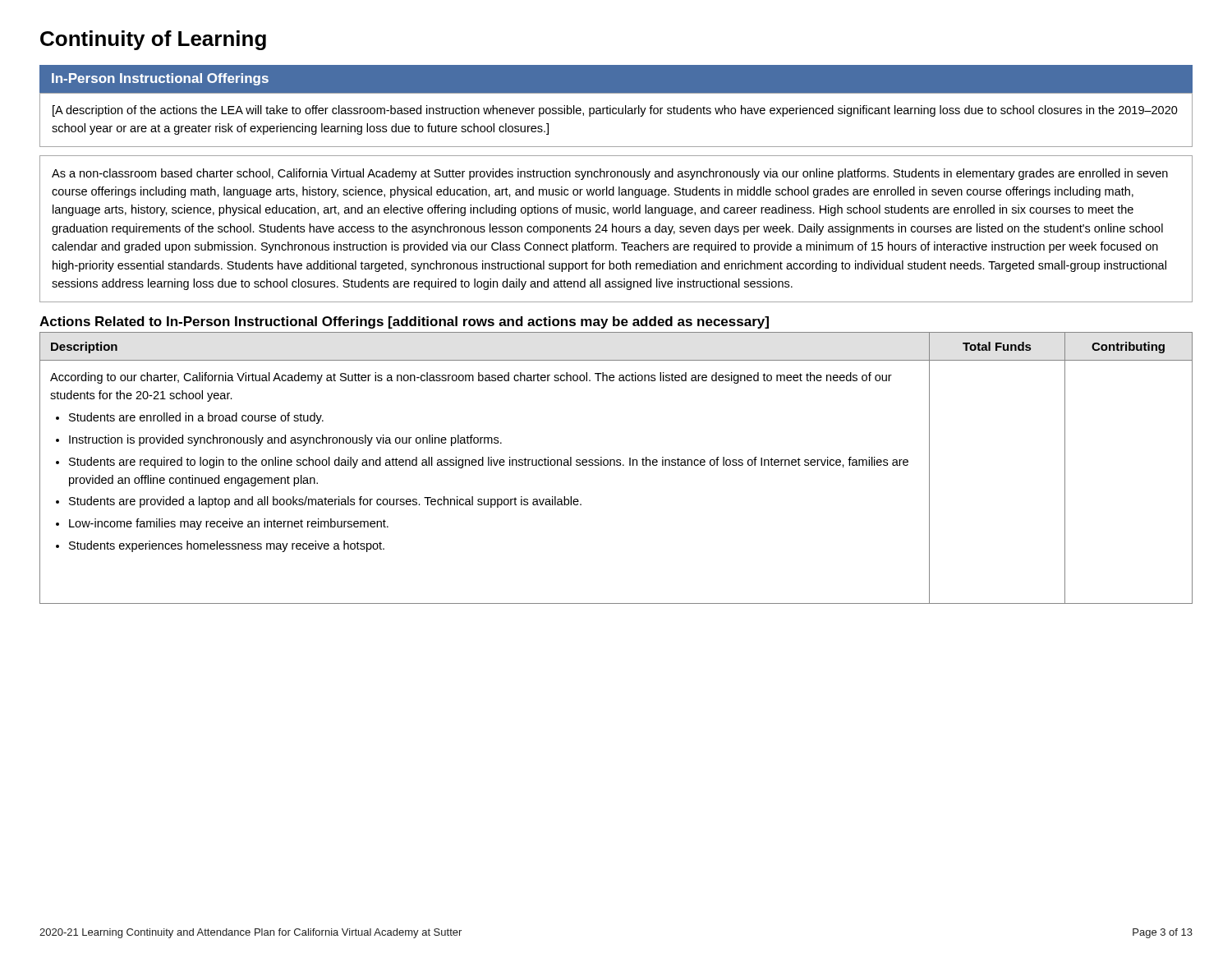Find a table
Screen dimensions: 953x1232
click(x=616, y=468)
